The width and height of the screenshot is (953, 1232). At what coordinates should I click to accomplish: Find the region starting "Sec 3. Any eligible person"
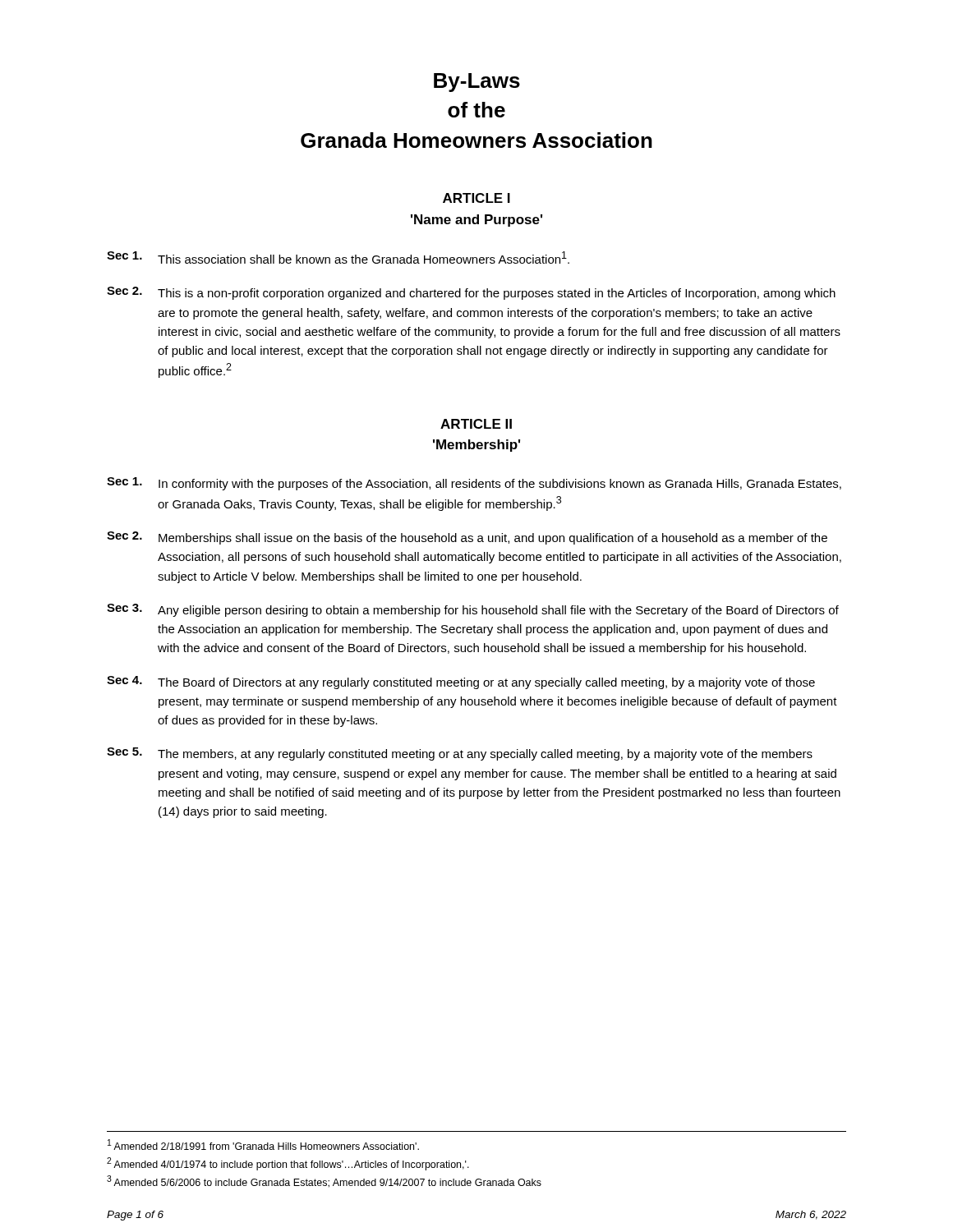click(476, 629)
